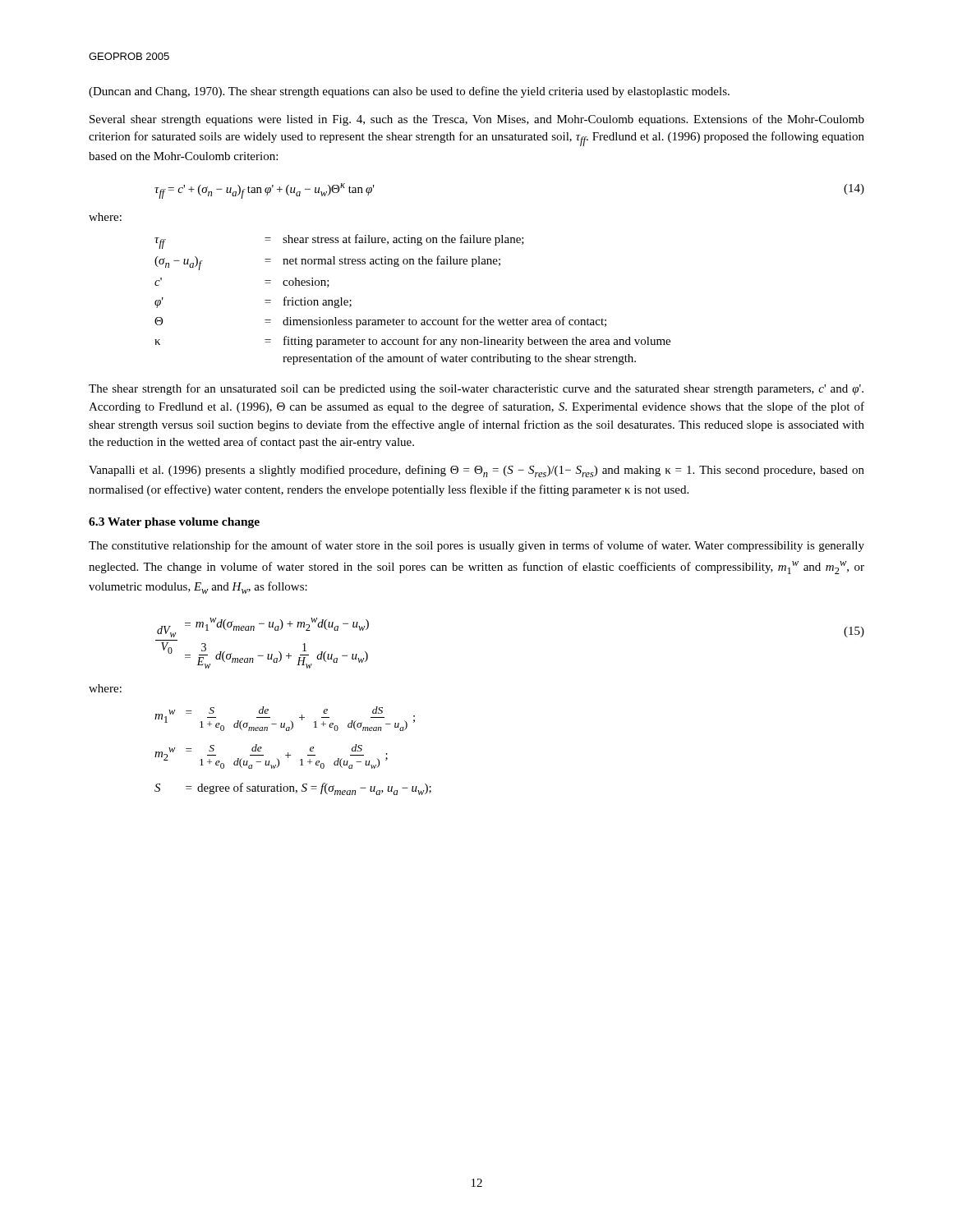Select the text block with the text "τff = shear stress at failure, acting on"
Viewport: 953px width, 1232px height.
point(339,241)
